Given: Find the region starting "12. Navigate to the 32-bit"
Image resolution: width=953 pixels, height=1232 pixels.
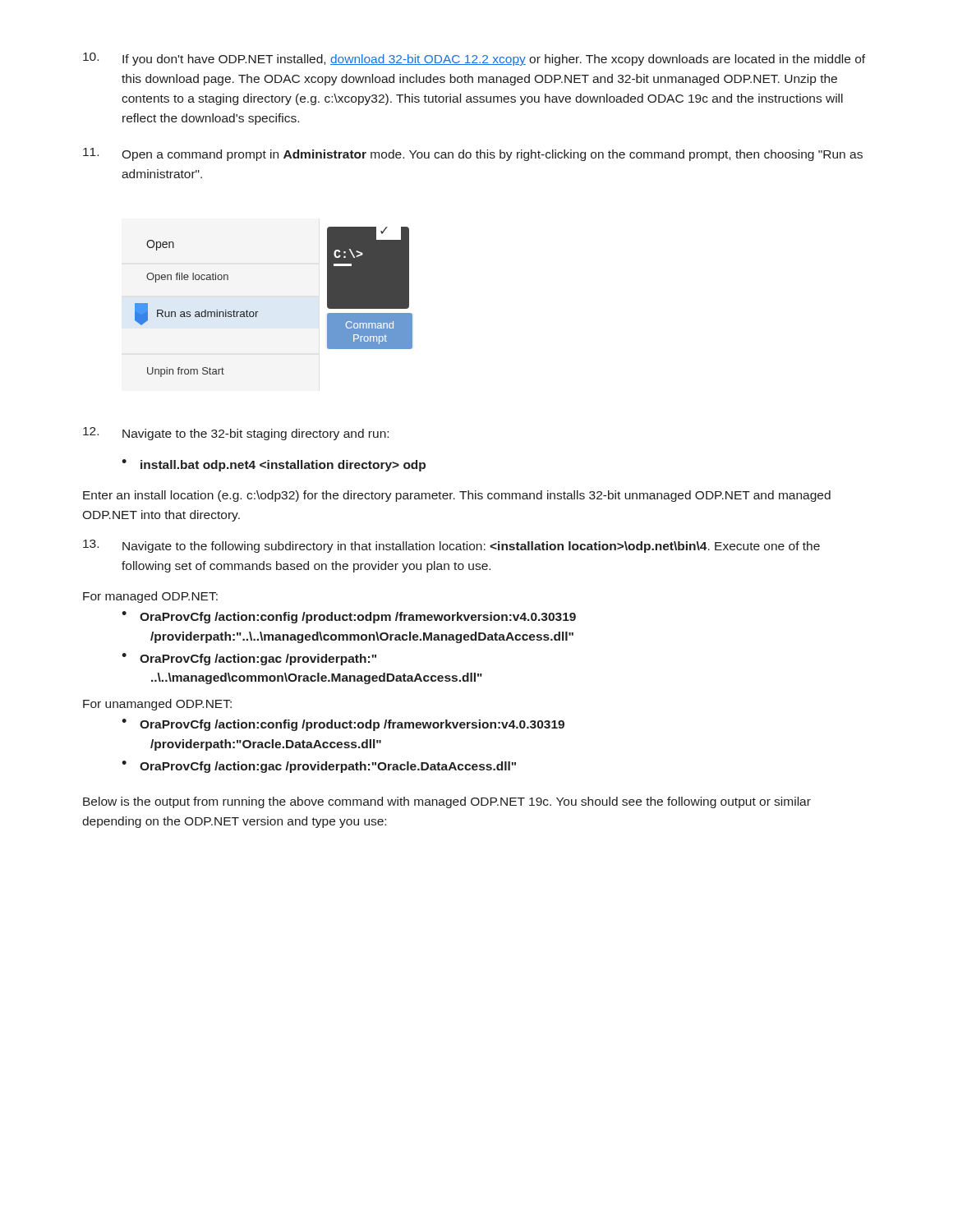Looking at the screenshot, I should pos(236,434).
